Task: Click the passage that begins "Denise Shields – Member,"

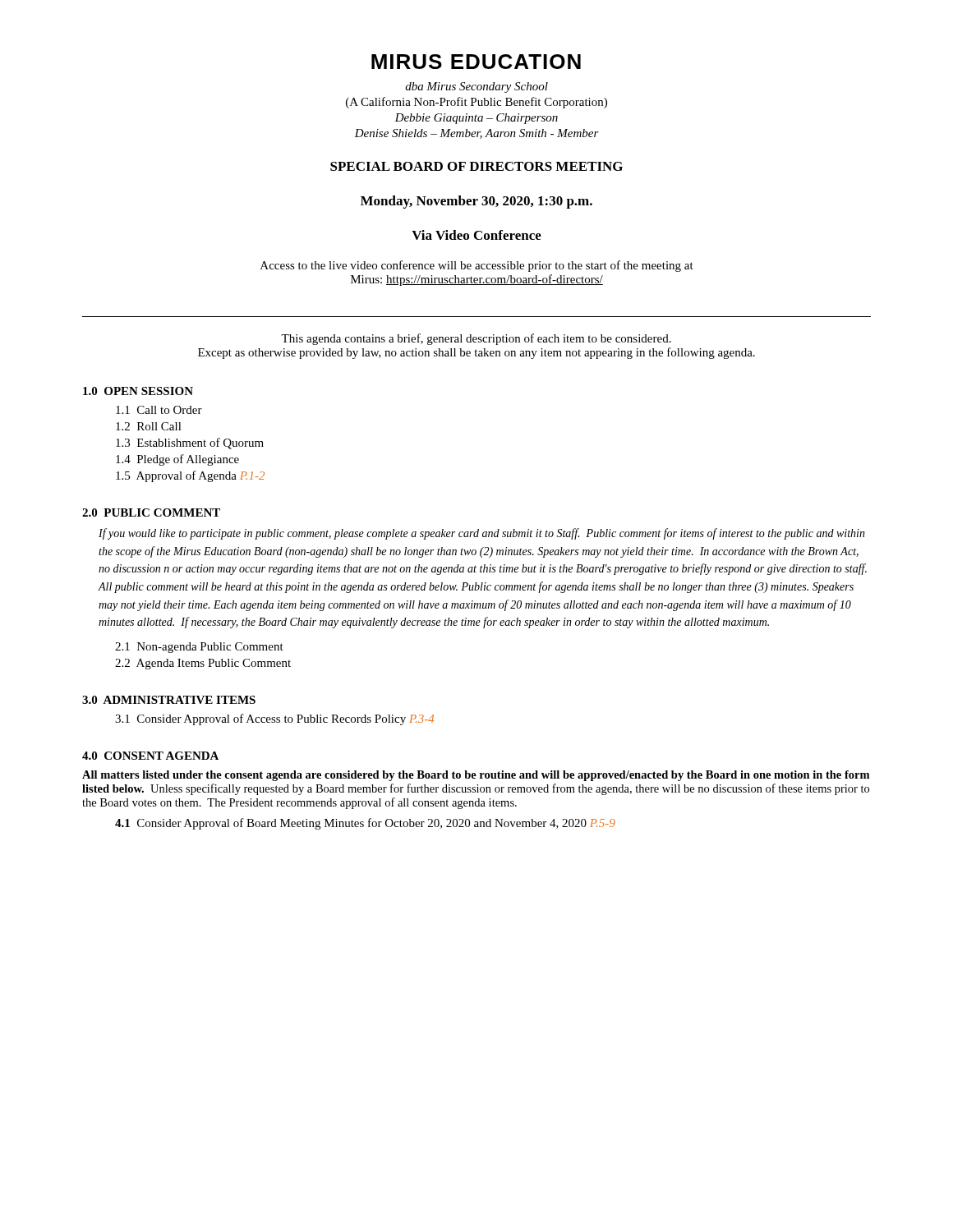Action: point(476,133)
